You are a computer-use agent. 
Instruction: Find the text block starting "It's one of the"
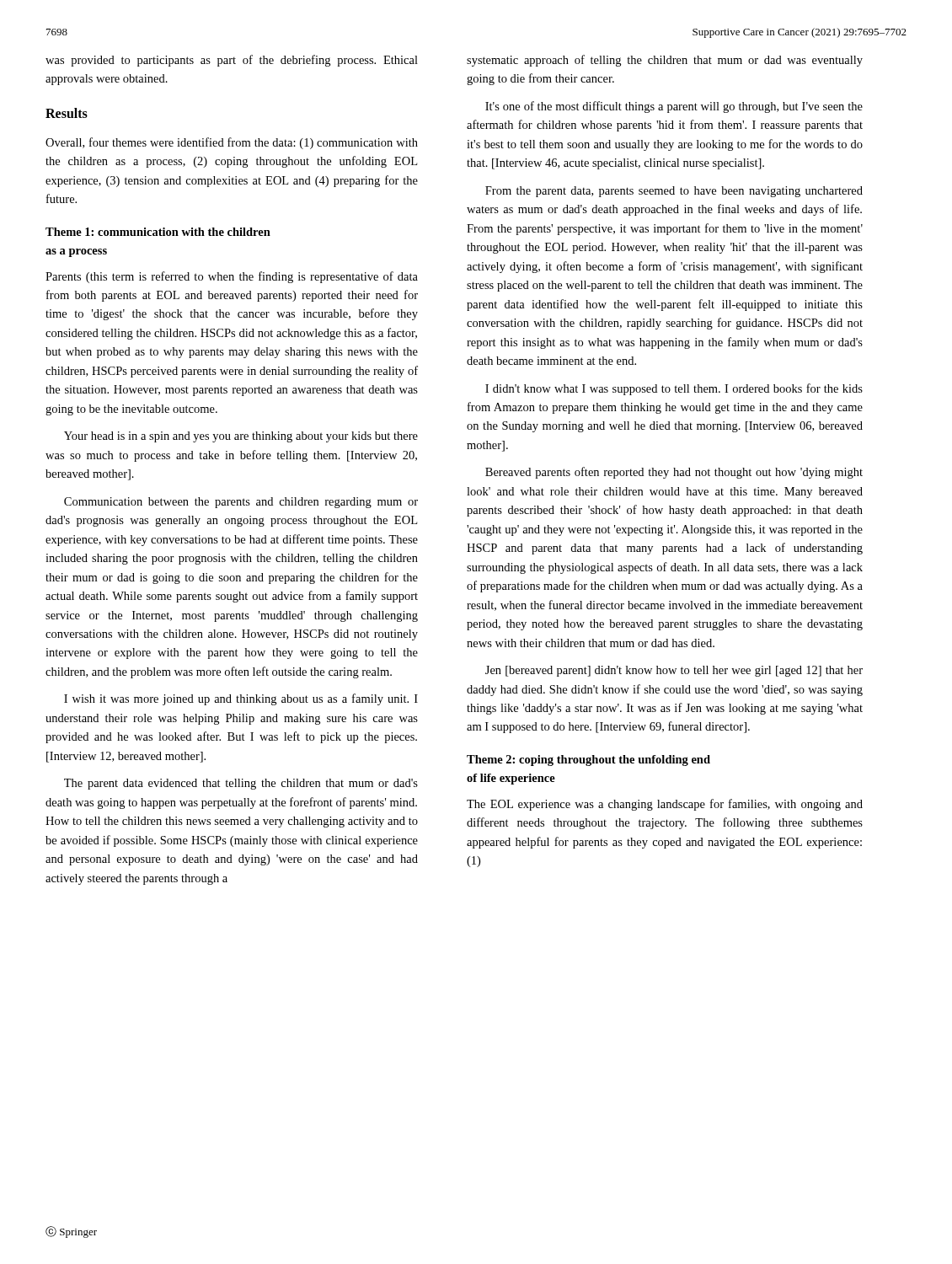[665, 135]
